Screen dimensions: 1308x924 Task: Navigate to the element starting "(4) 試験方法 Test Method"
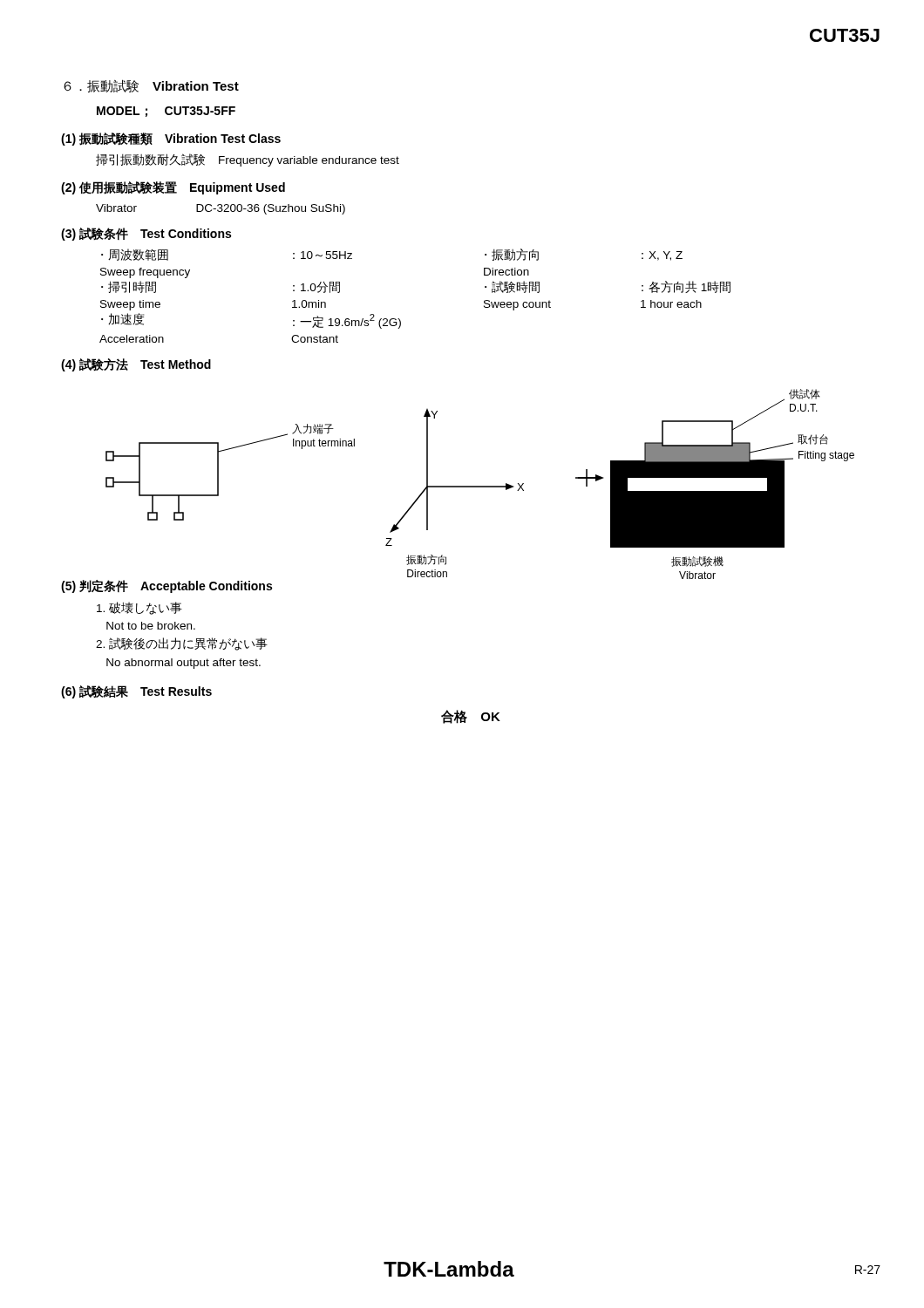pos(136,364)
